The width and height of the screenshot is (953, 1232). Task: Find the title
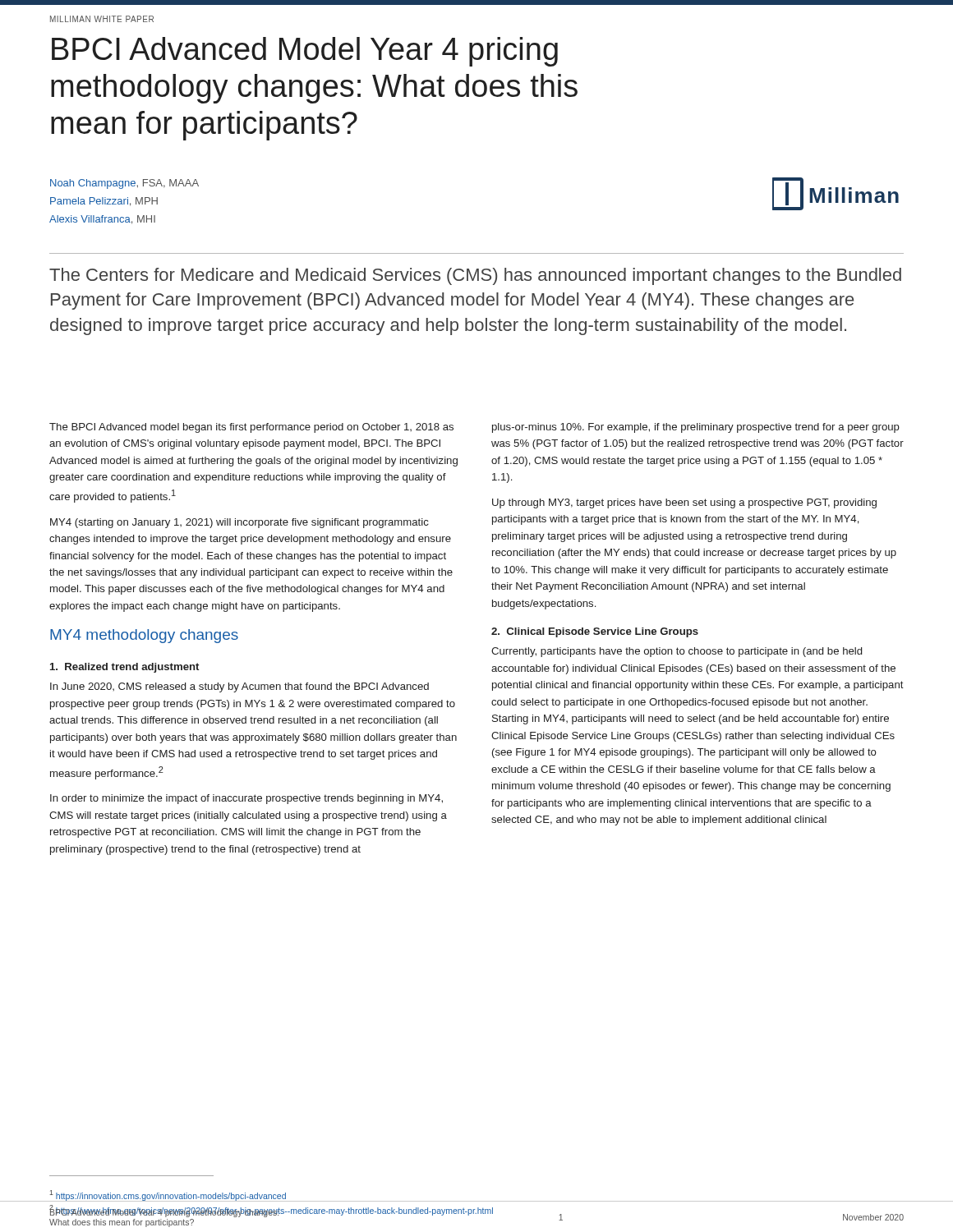[x=314, y=86]
